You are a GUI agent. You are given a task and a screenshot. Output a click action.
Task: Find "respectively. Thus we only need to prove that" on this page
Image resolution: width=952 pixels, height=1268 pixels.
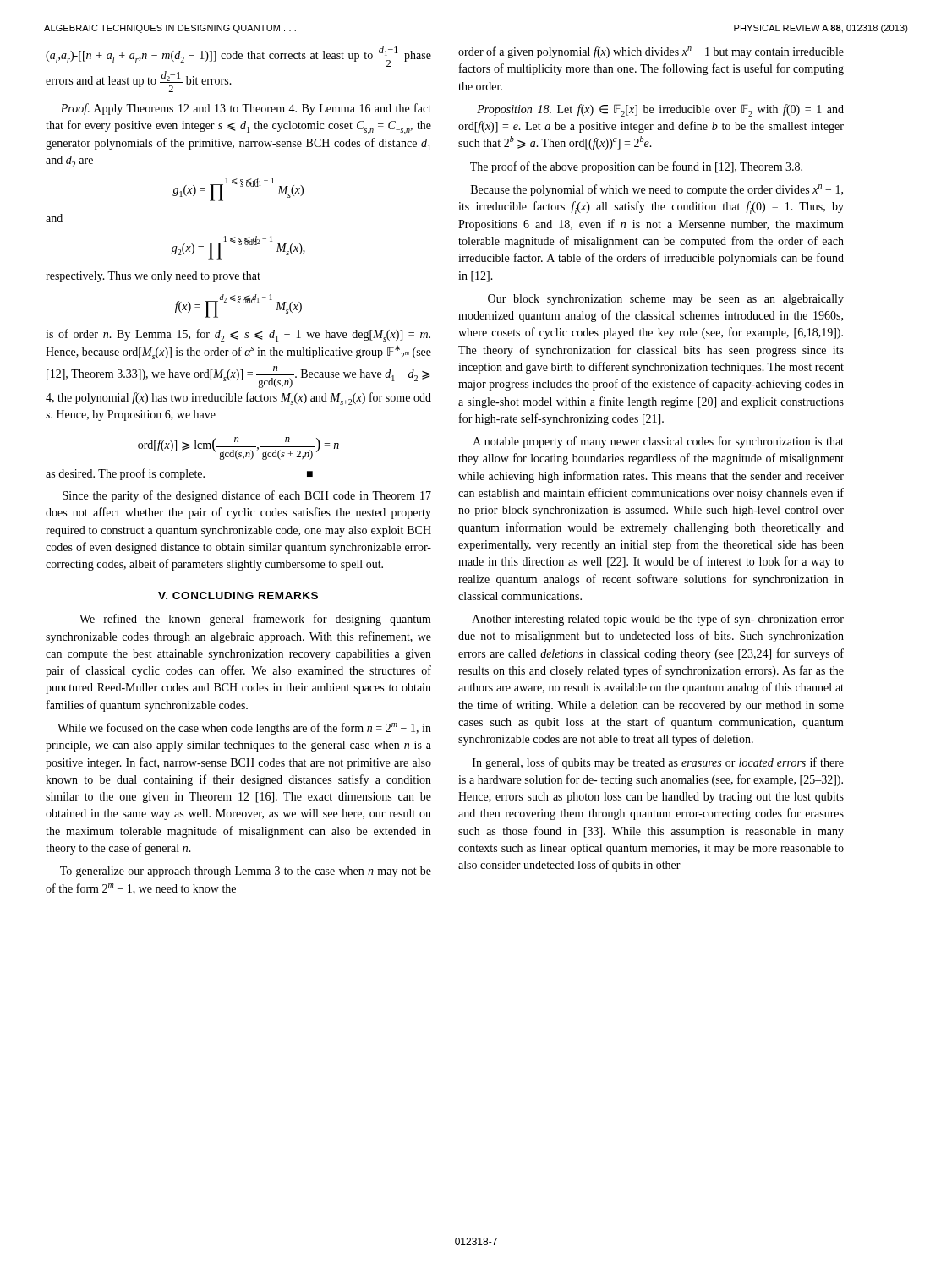tap(153, 276)
